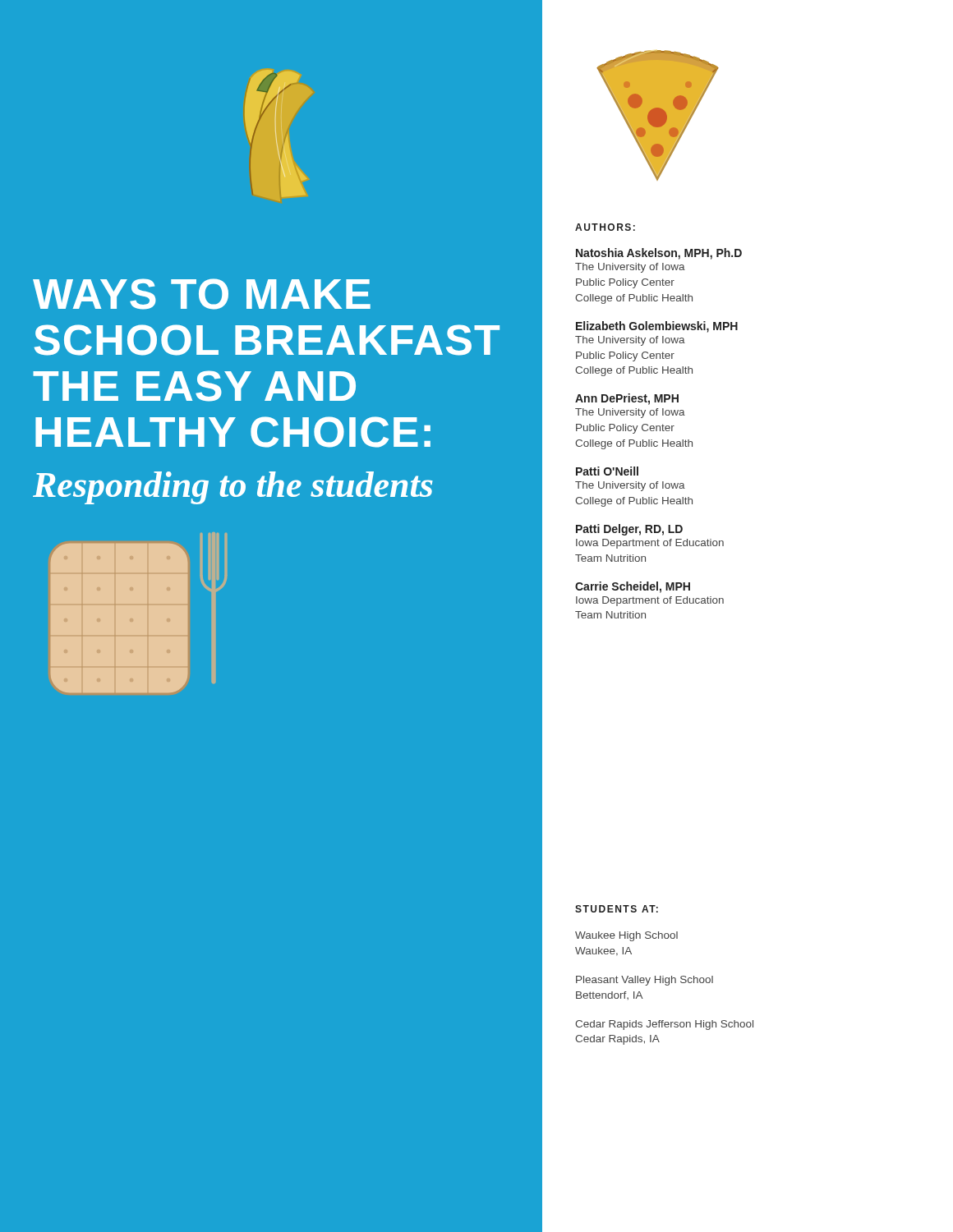The image size is (953, 1232).
Task: Navigate to the region starting "Elizabeth Golembiewski, MPH"
Action: (x=657, y=327)
